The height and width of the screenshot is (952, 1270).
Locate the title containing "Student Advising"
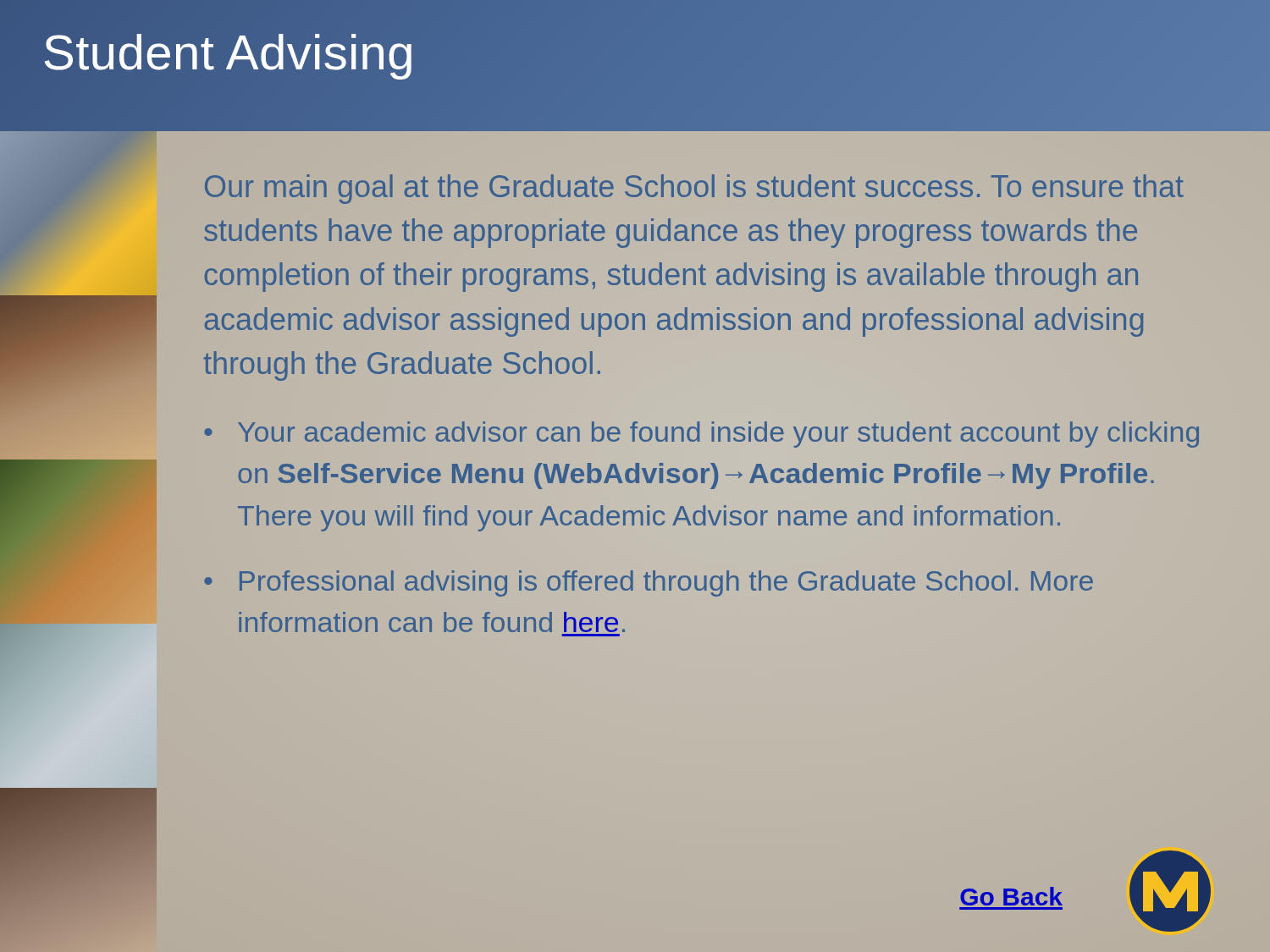point(229,52)
